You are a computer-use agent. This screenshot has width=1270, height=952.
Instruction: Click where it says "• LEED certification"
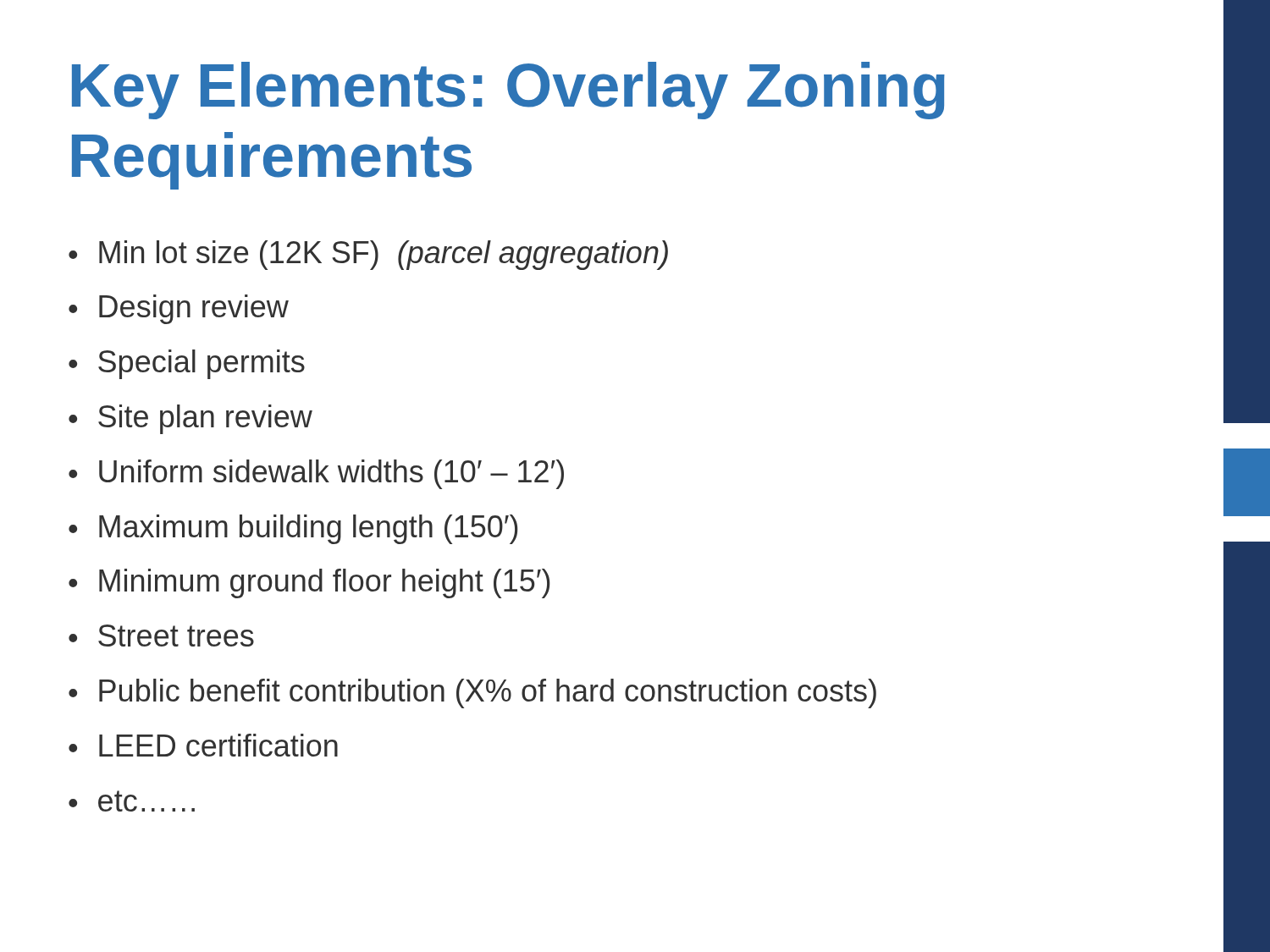tap(204, 747)
